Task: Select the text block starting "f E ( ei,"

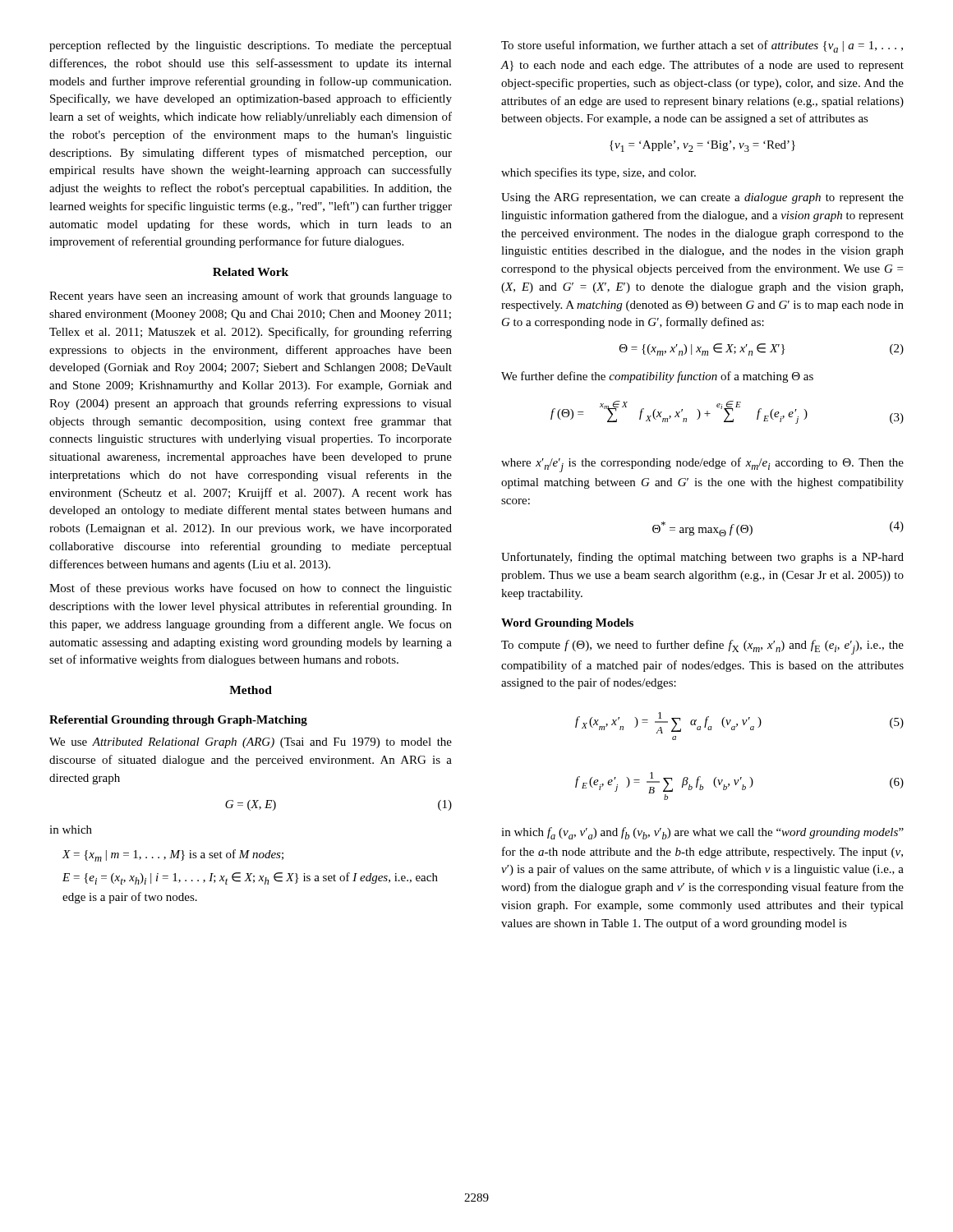Action: point(739,785)
